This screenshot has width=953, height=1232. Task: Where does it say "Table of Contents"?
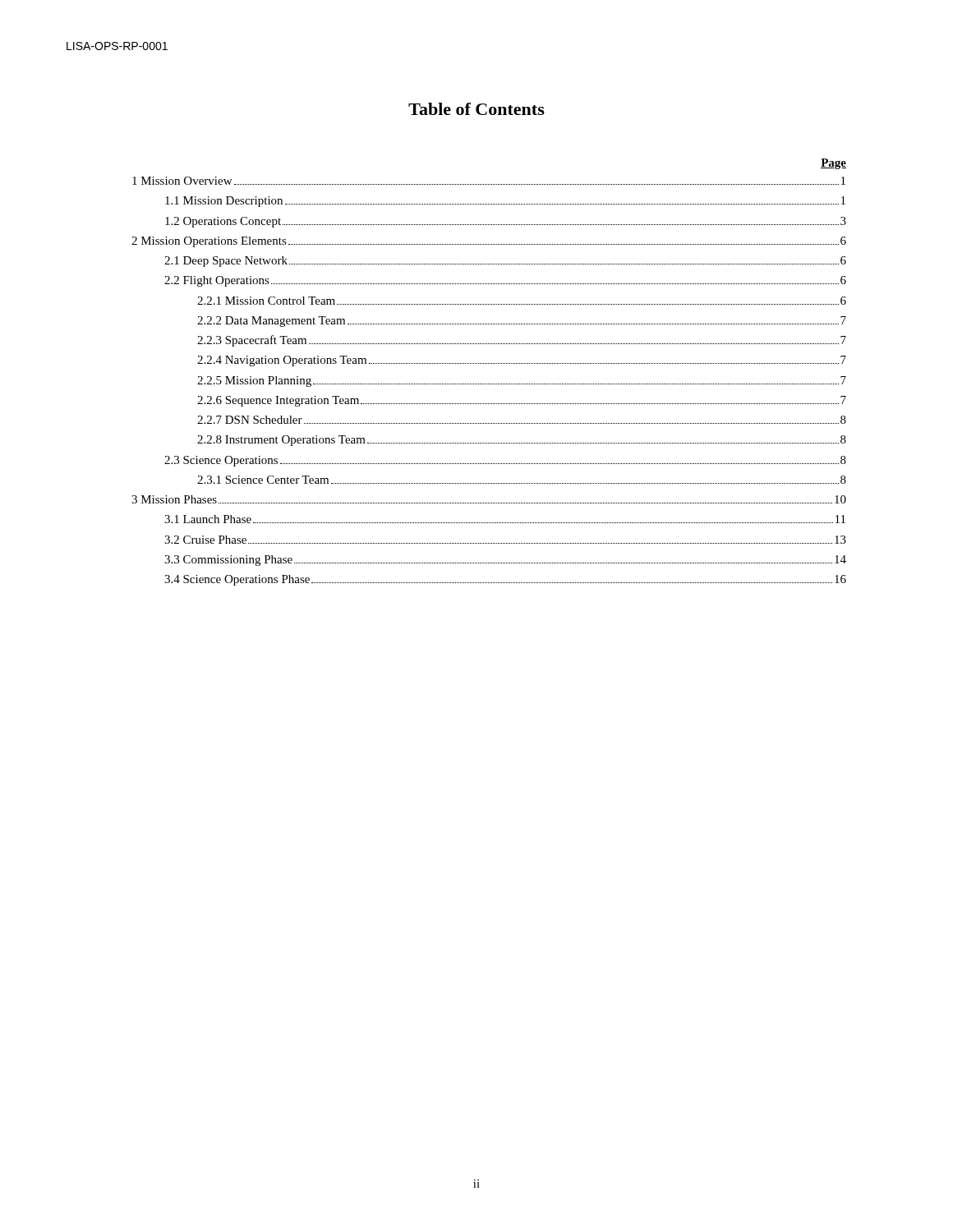[476, 109]
